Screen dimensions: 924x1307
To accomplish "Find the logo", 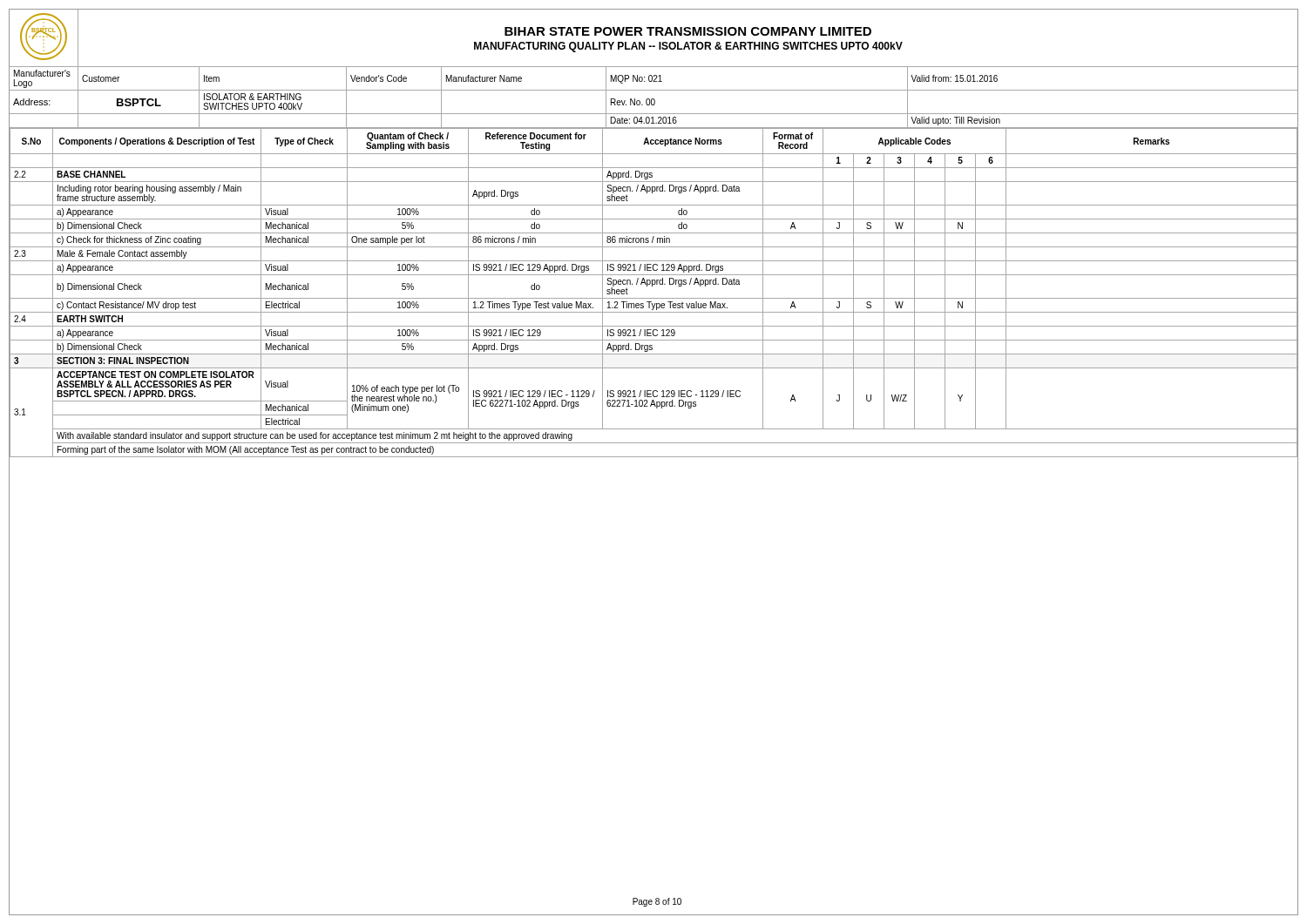I will click(x=44, y=38).
